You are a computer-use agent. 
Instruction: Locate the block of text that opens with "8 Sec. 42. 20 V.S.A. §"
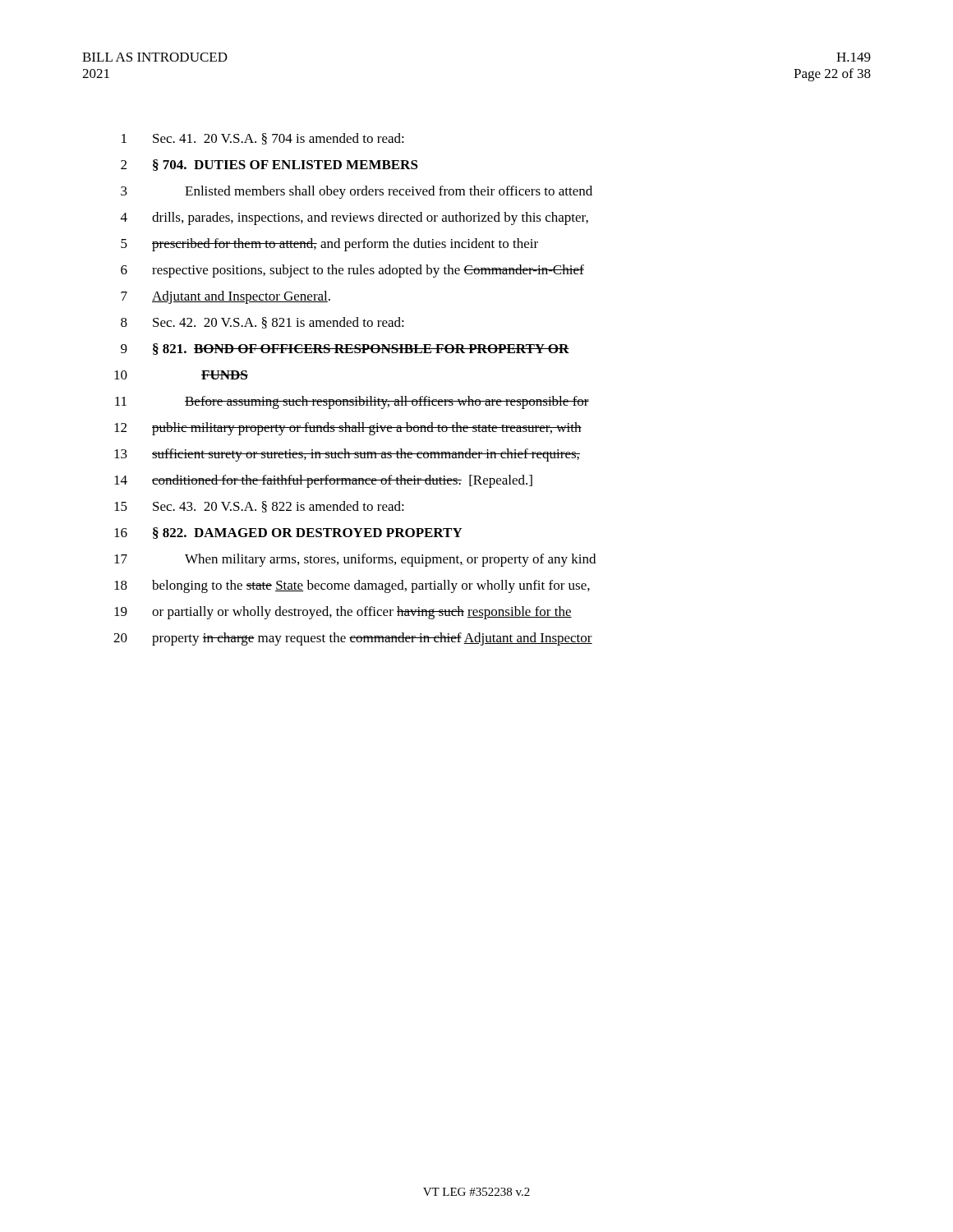pyautogui.click(x=262, y=323)
